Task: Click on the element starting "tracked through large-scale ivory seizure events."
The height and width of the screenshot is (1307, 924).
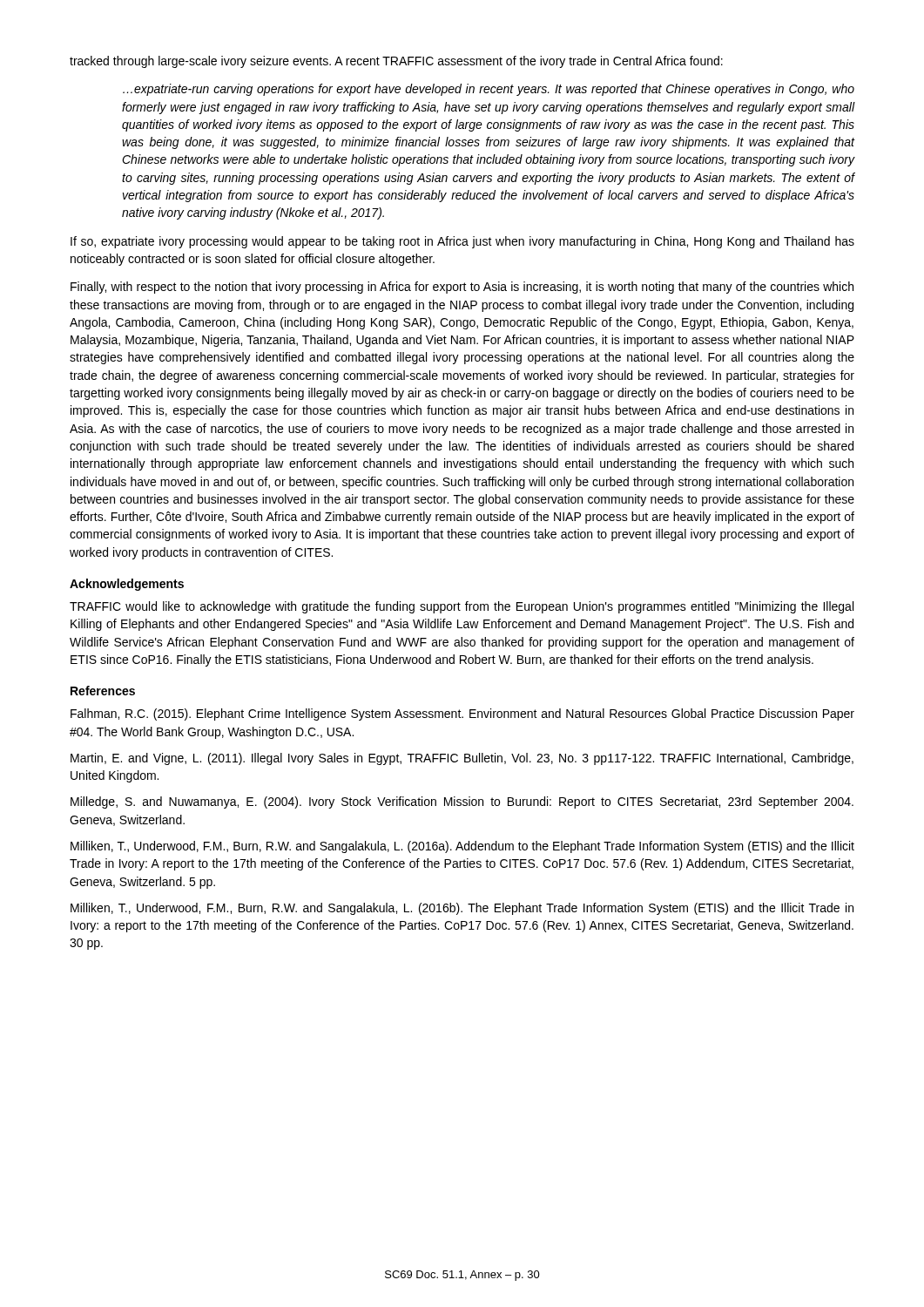Action: pos(397,61)
